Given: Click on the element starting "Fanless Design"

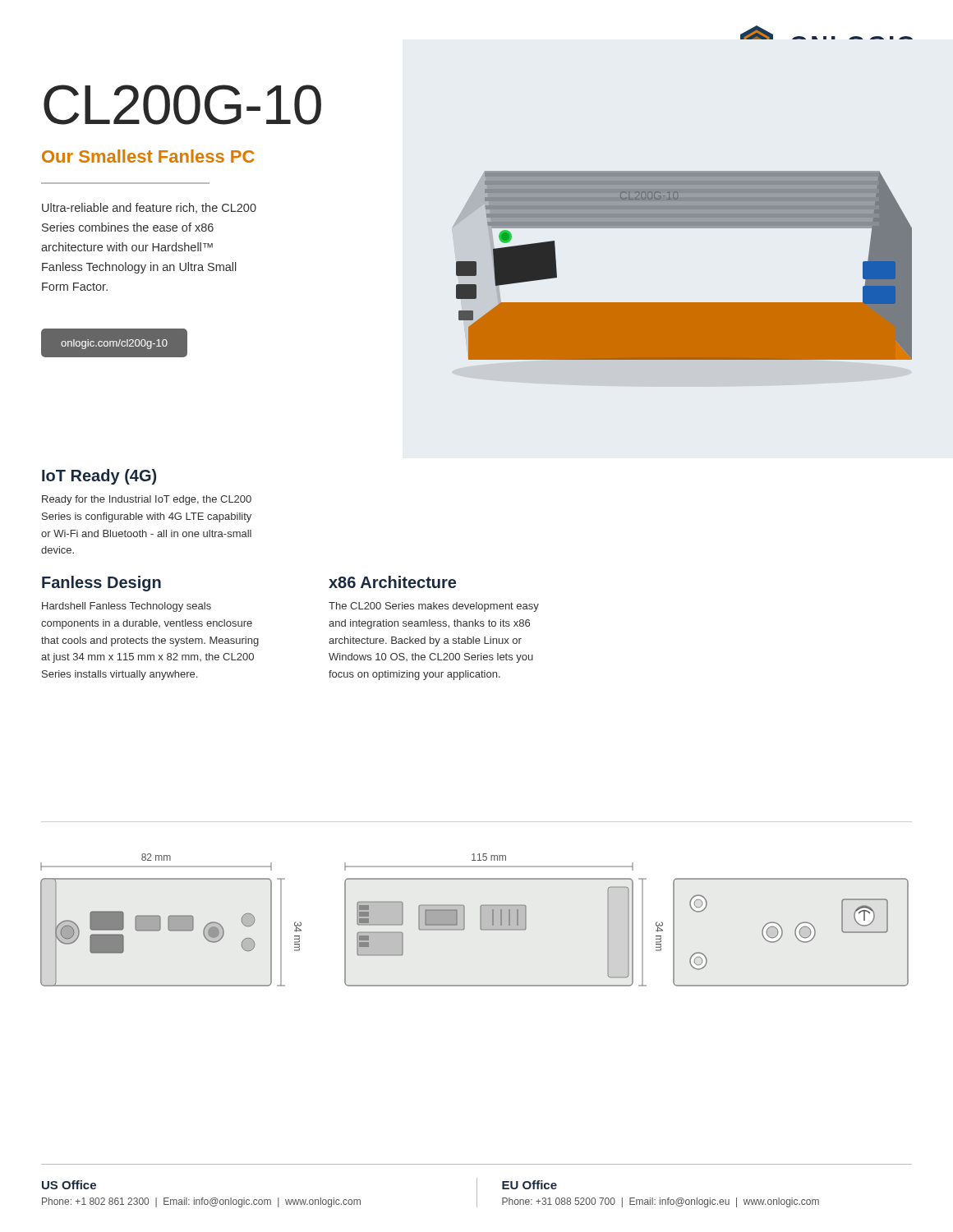Looking at the screenshot, I should [101, 582].
